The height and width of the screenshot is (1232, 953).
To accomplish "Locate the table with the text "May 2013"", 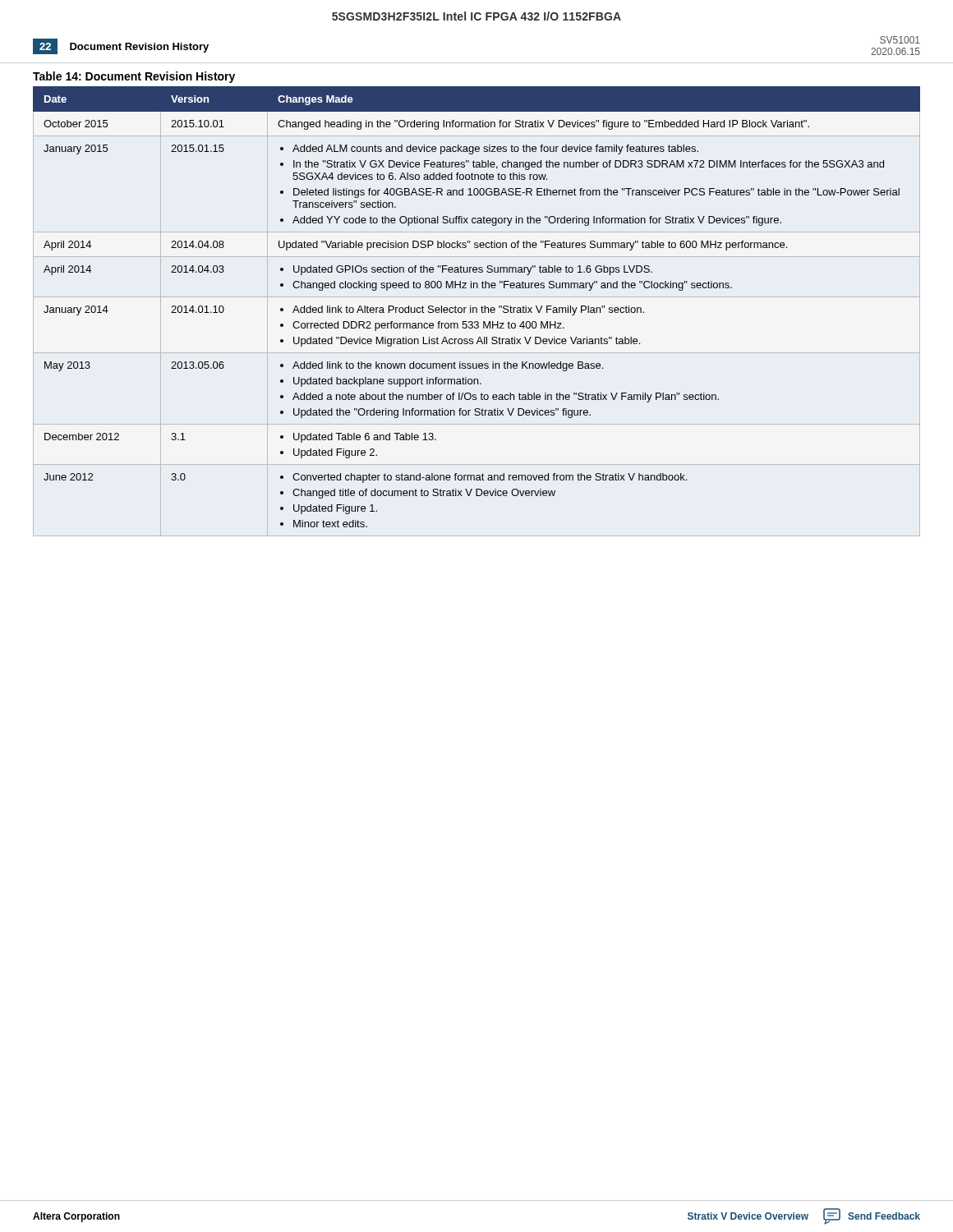I will coord(476,311).
